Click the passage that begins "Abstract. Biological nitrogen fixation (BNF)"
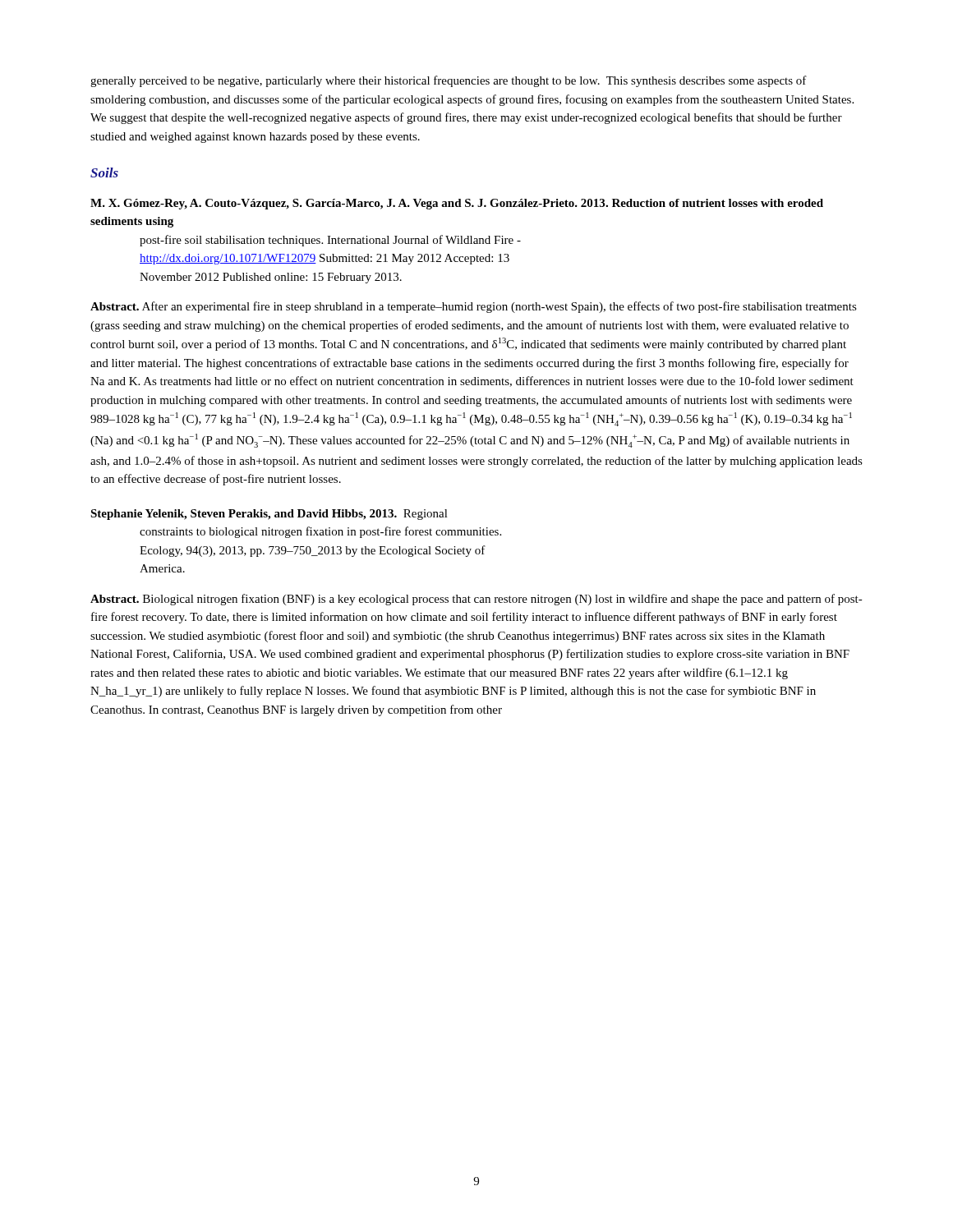 tap(476, 654)
